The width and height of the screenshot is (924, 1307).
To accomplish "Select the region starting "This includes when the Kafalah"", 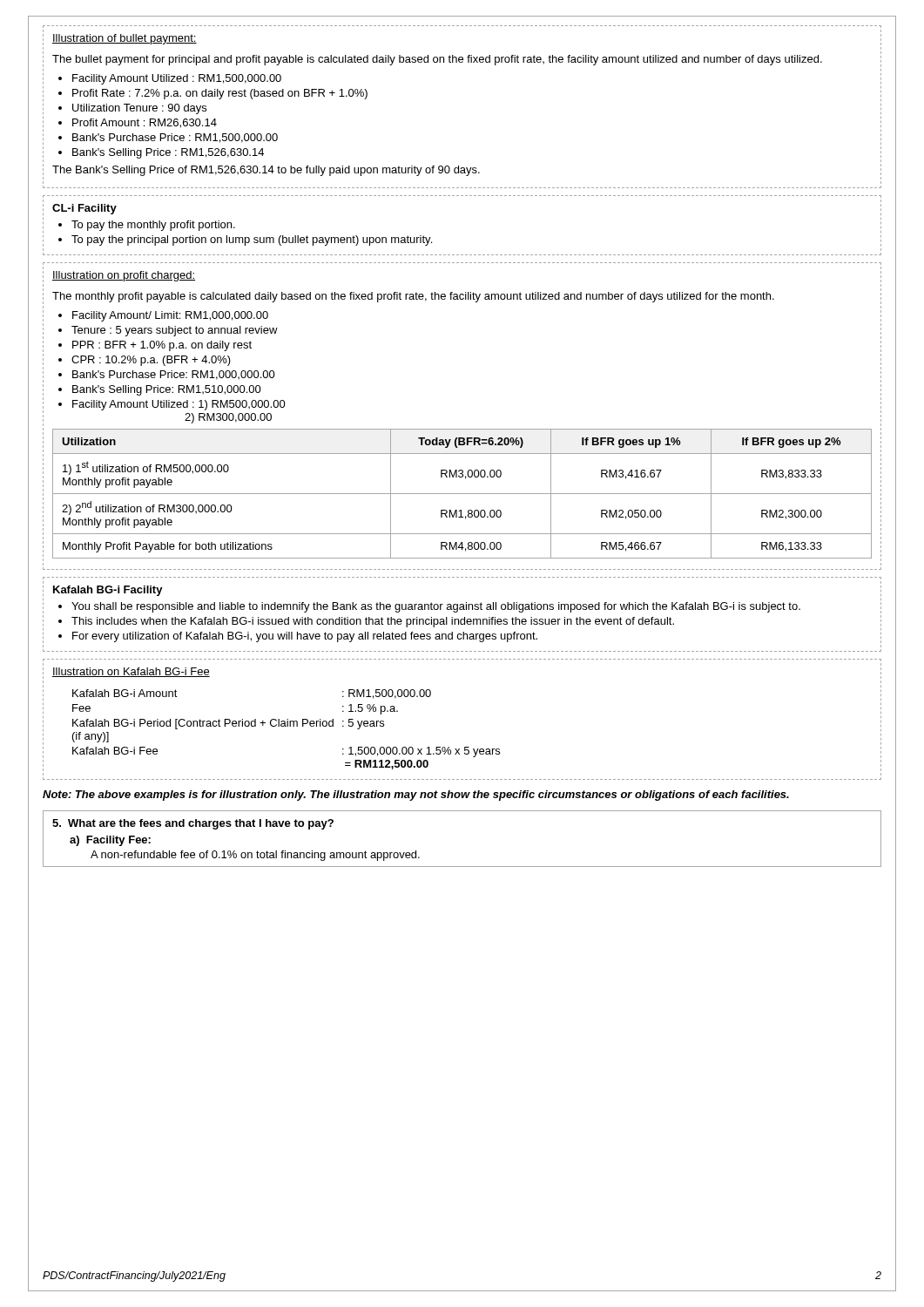I will [373, 621].
